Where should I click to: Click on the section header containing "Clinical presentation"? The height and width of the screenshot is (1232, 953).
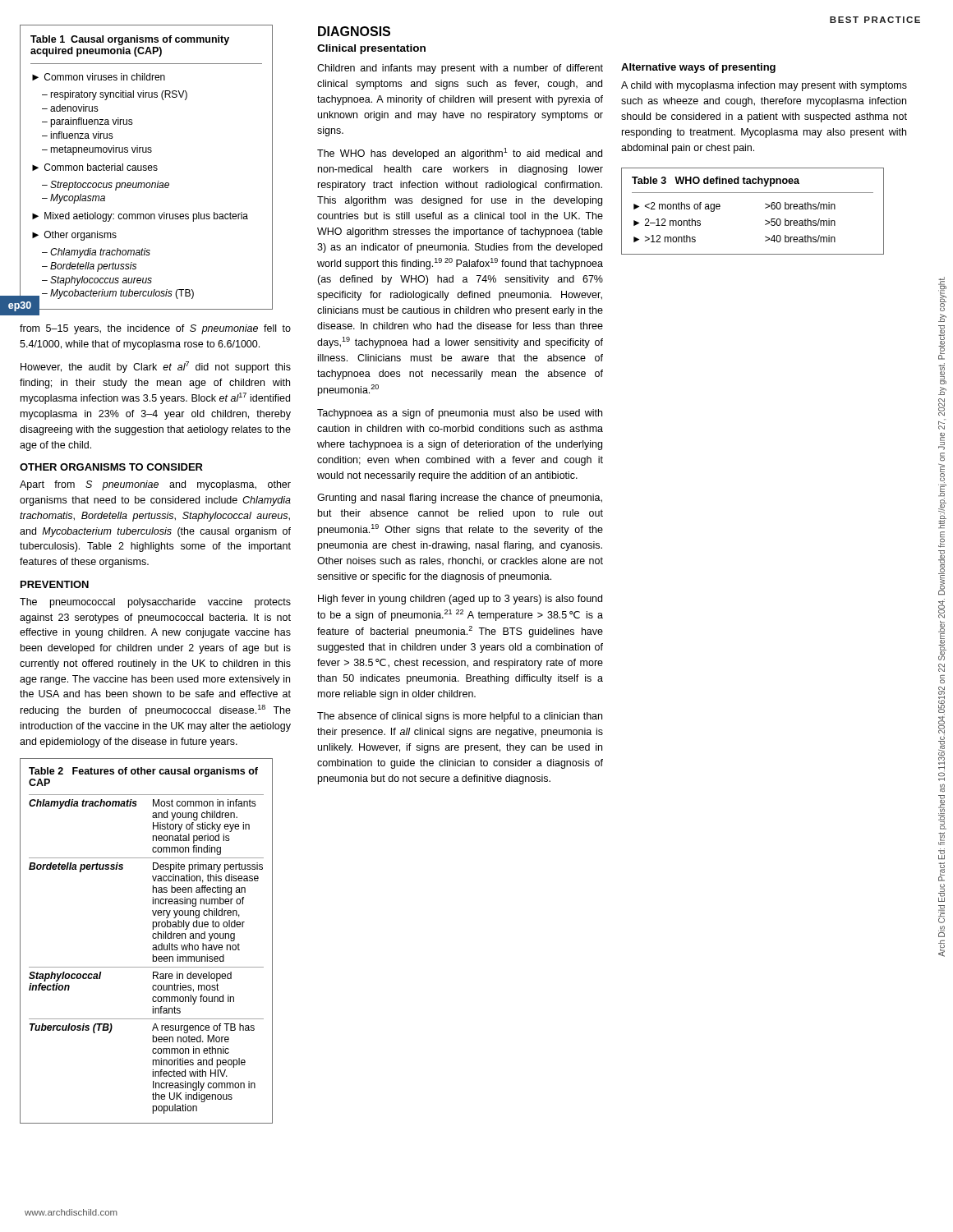[372, 48]
